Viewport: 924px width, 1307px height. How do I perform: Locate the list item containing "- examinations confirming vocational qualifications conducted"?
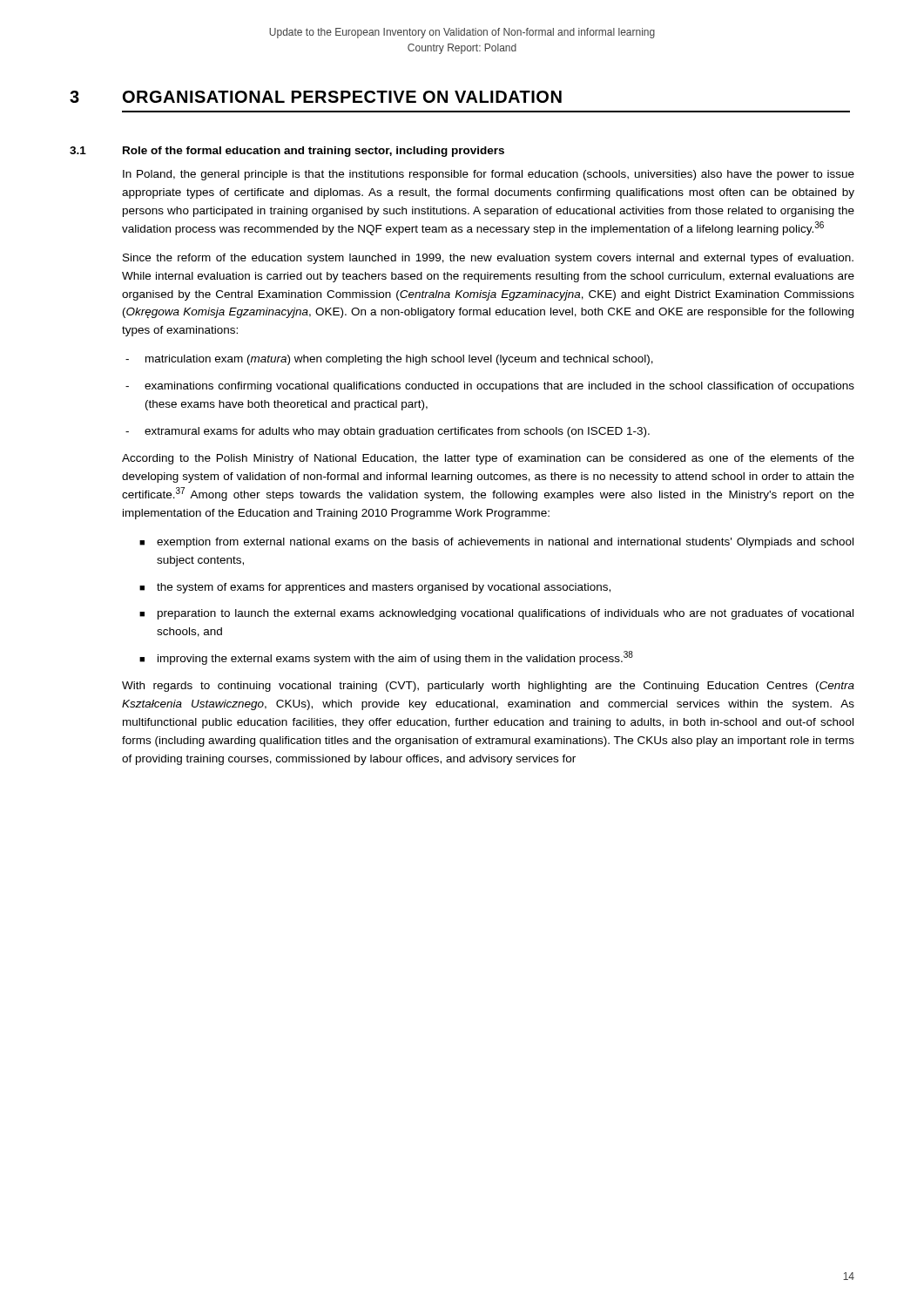tap(488, 396)
